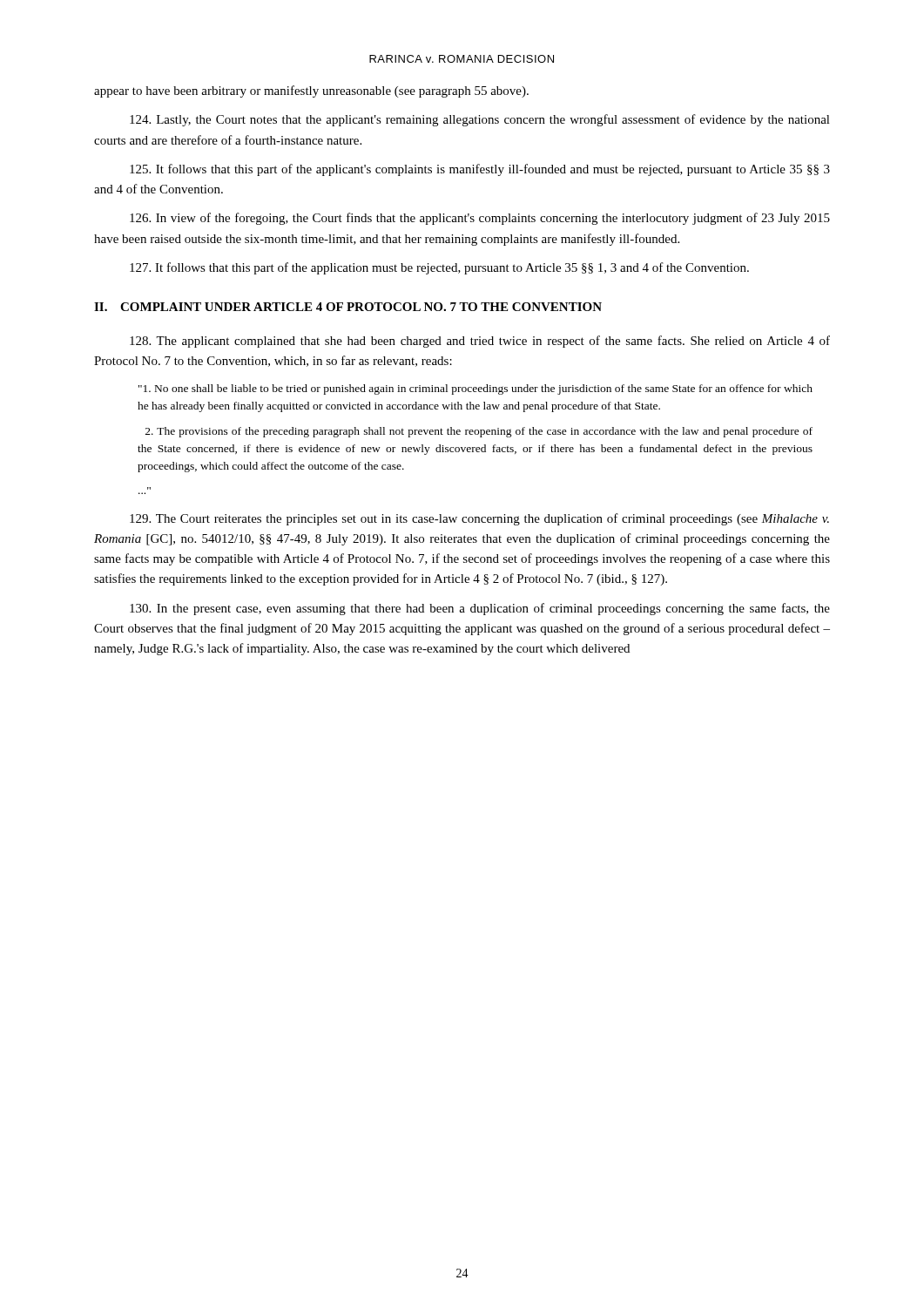Point to the passage starting ""1. No one shall be liable to"
924x1307 pixels.
[475, 440]
